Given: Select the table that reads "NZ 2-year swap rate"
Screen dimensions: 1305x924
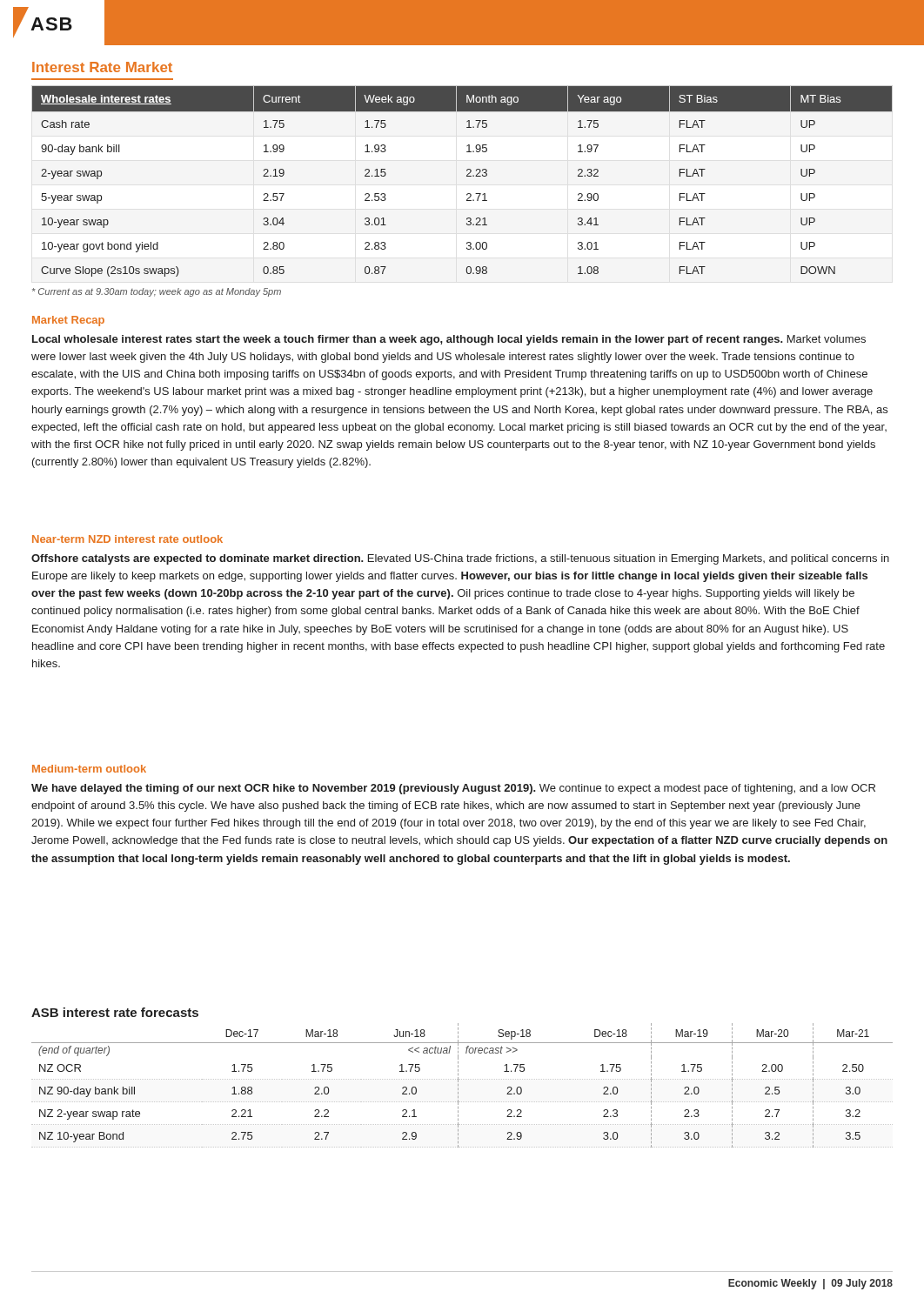Looking at the screenshot, I should pyautogui.click(x=462, y=1076).
